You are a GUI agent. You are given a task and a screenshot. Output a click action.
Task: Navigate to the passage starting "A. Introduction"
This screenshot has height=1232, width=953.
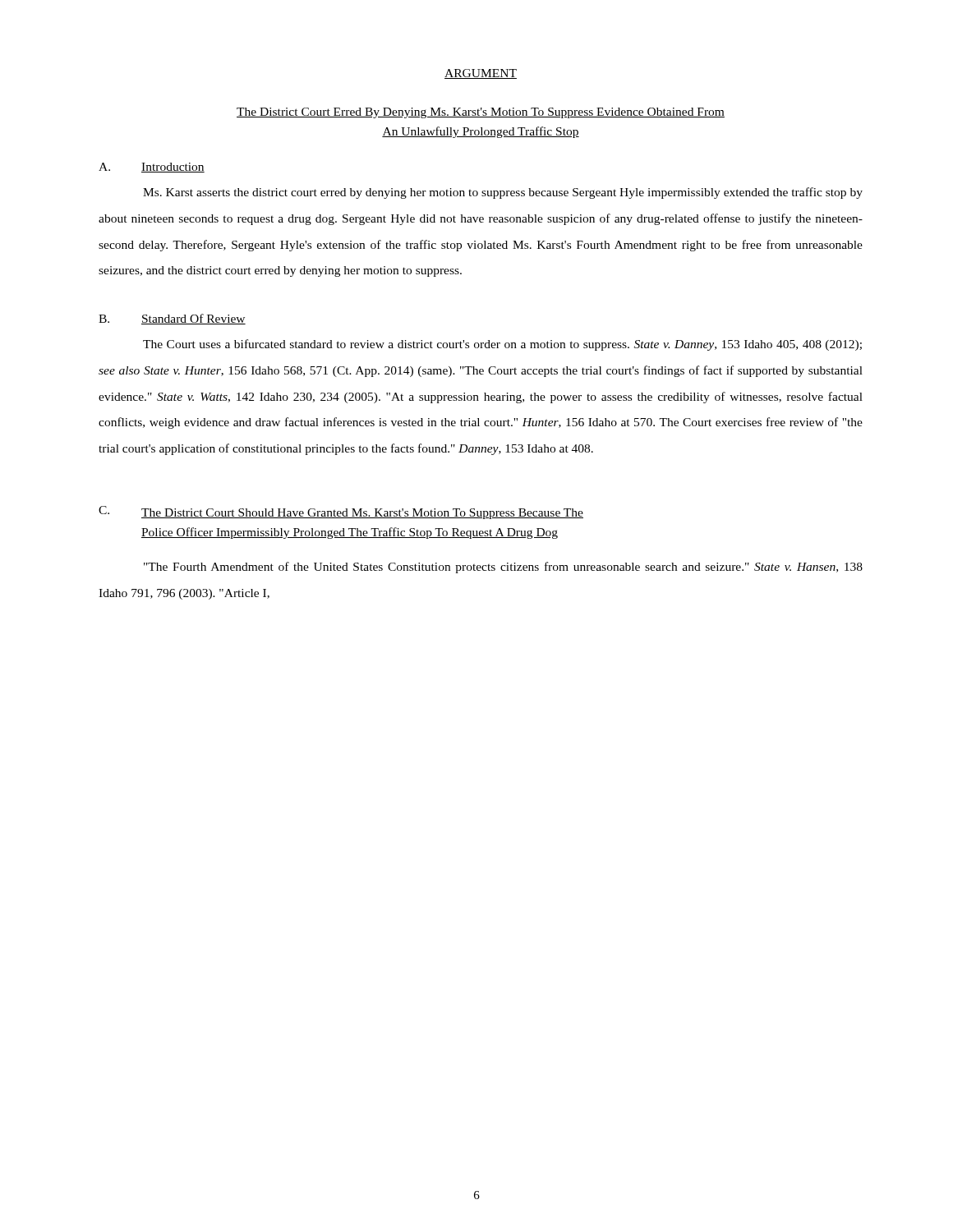(151, 167)
